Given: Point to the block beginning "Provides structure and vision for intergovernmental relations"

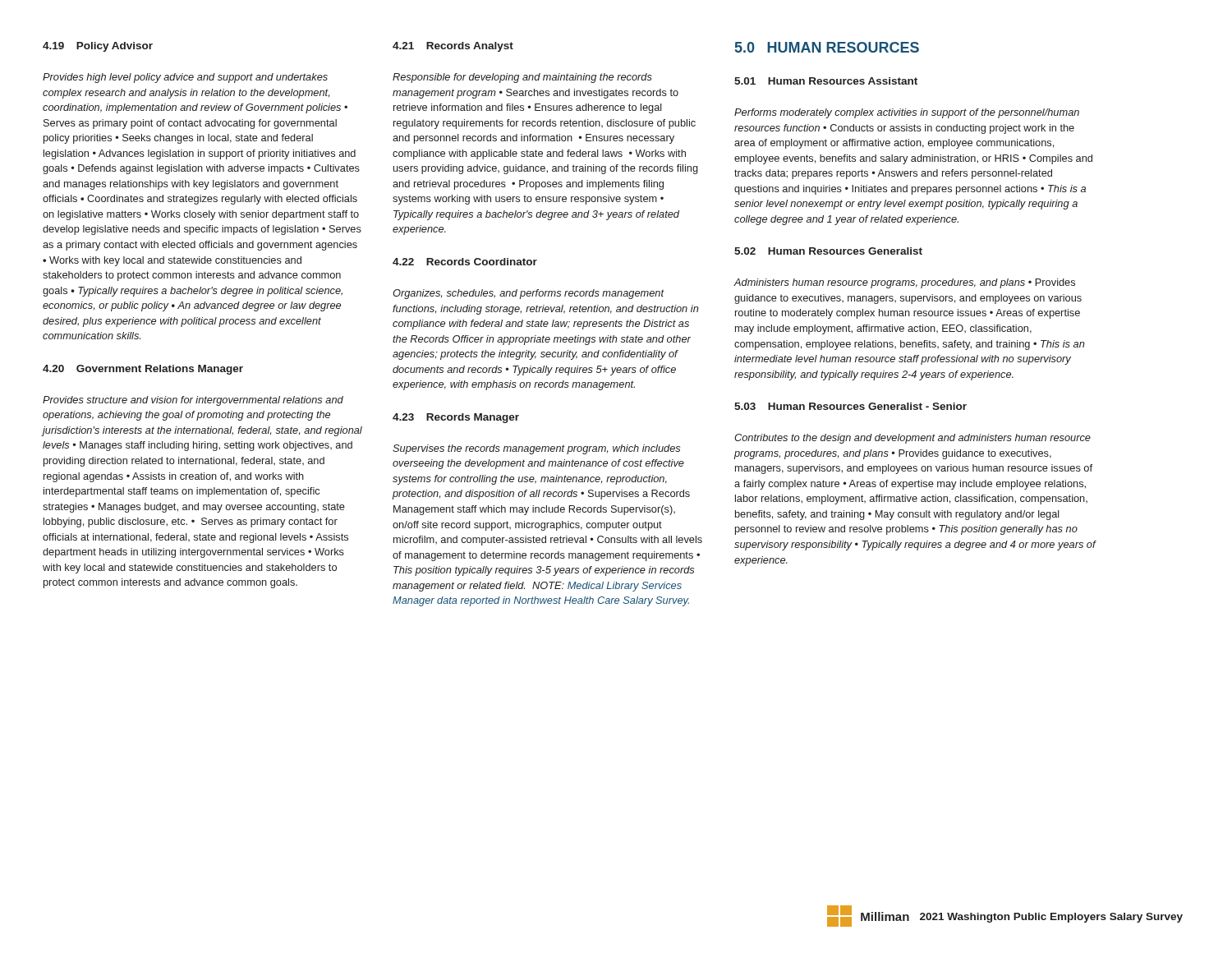Looking at the screenshot, I should [203, 492].
